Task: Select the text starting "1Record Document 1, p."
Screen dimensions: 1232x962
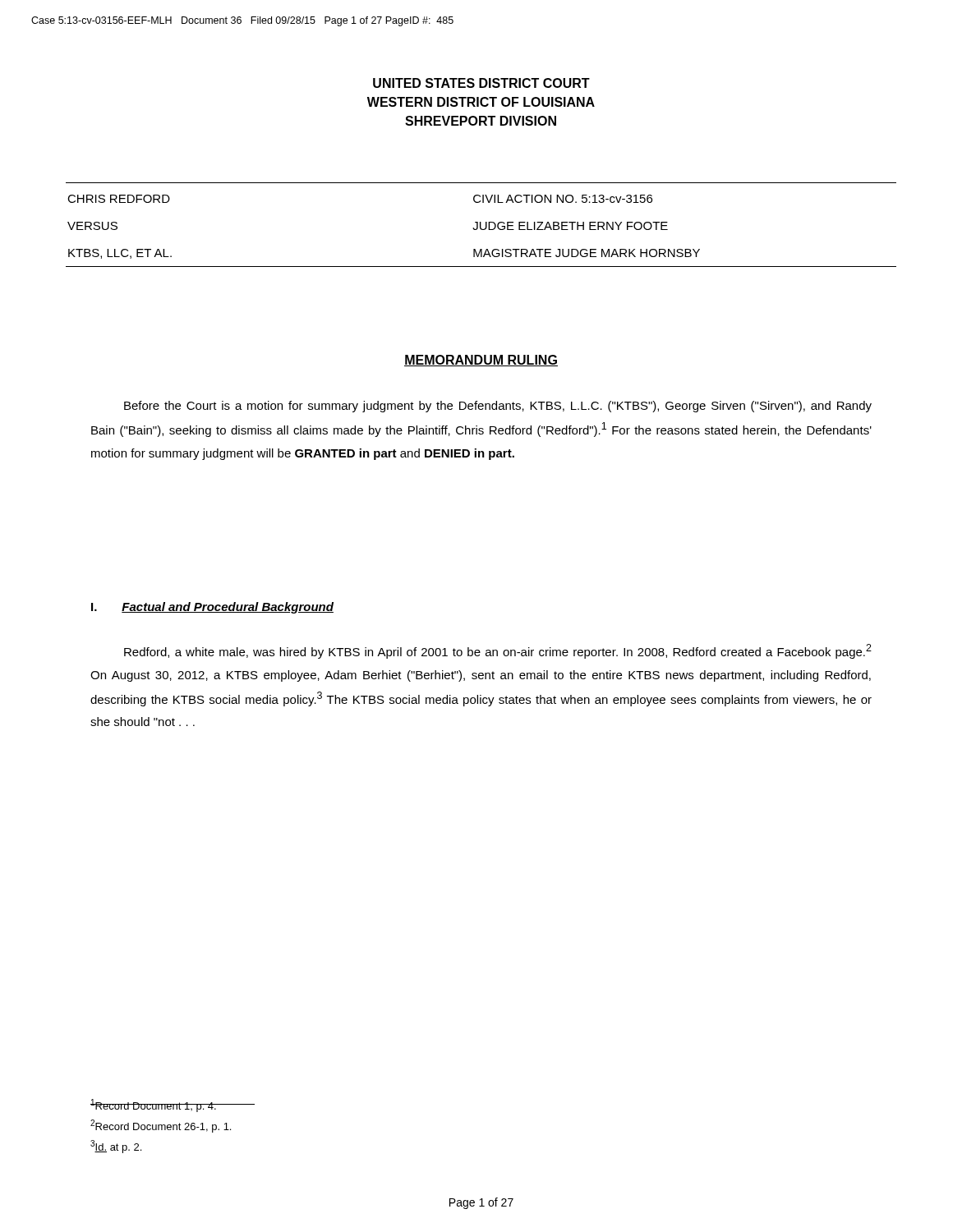Action: pos(173,1106)
